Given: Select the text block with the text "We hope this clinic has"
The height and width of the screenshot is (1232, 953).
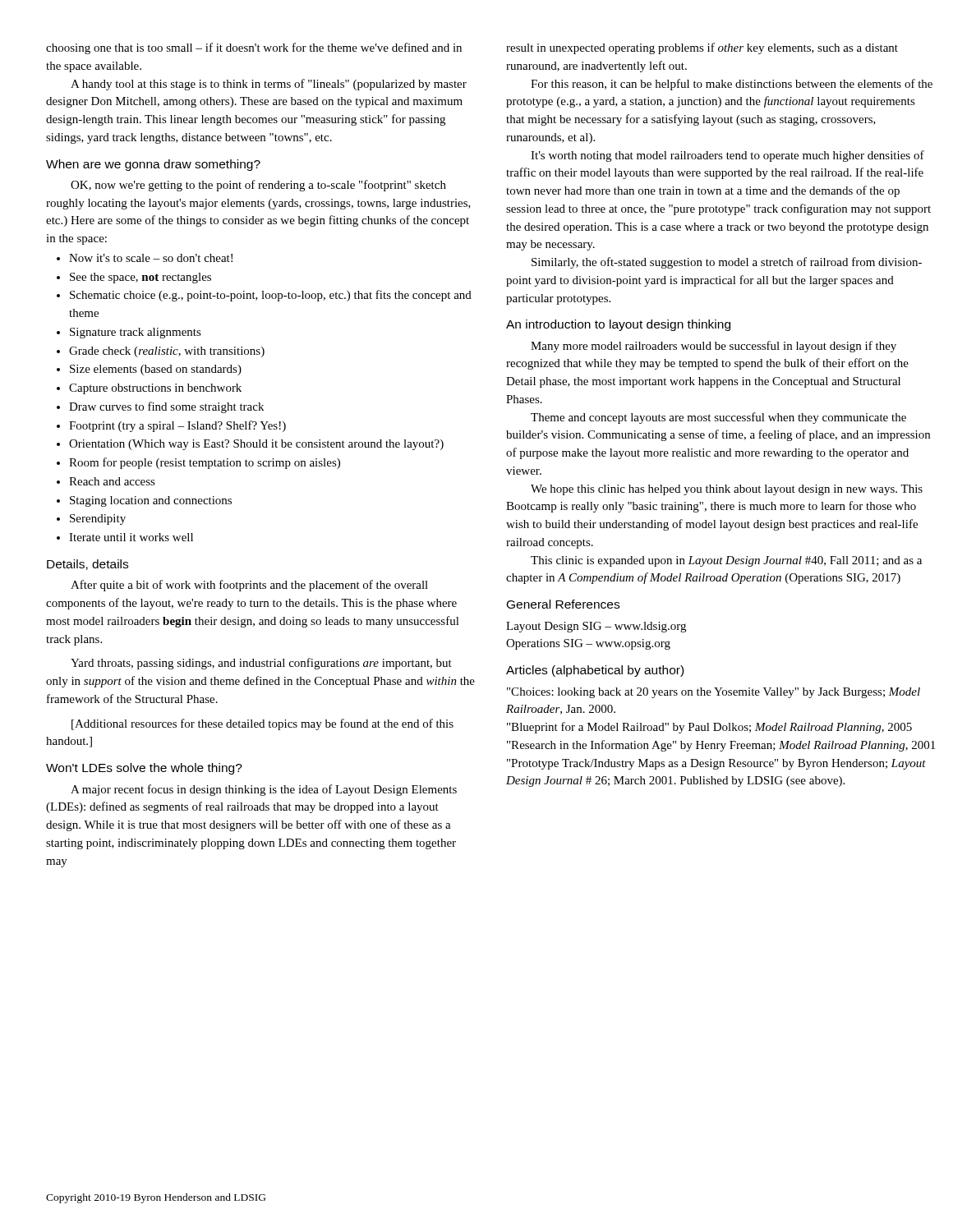Looking at the screenshot, I should point(721,516).
